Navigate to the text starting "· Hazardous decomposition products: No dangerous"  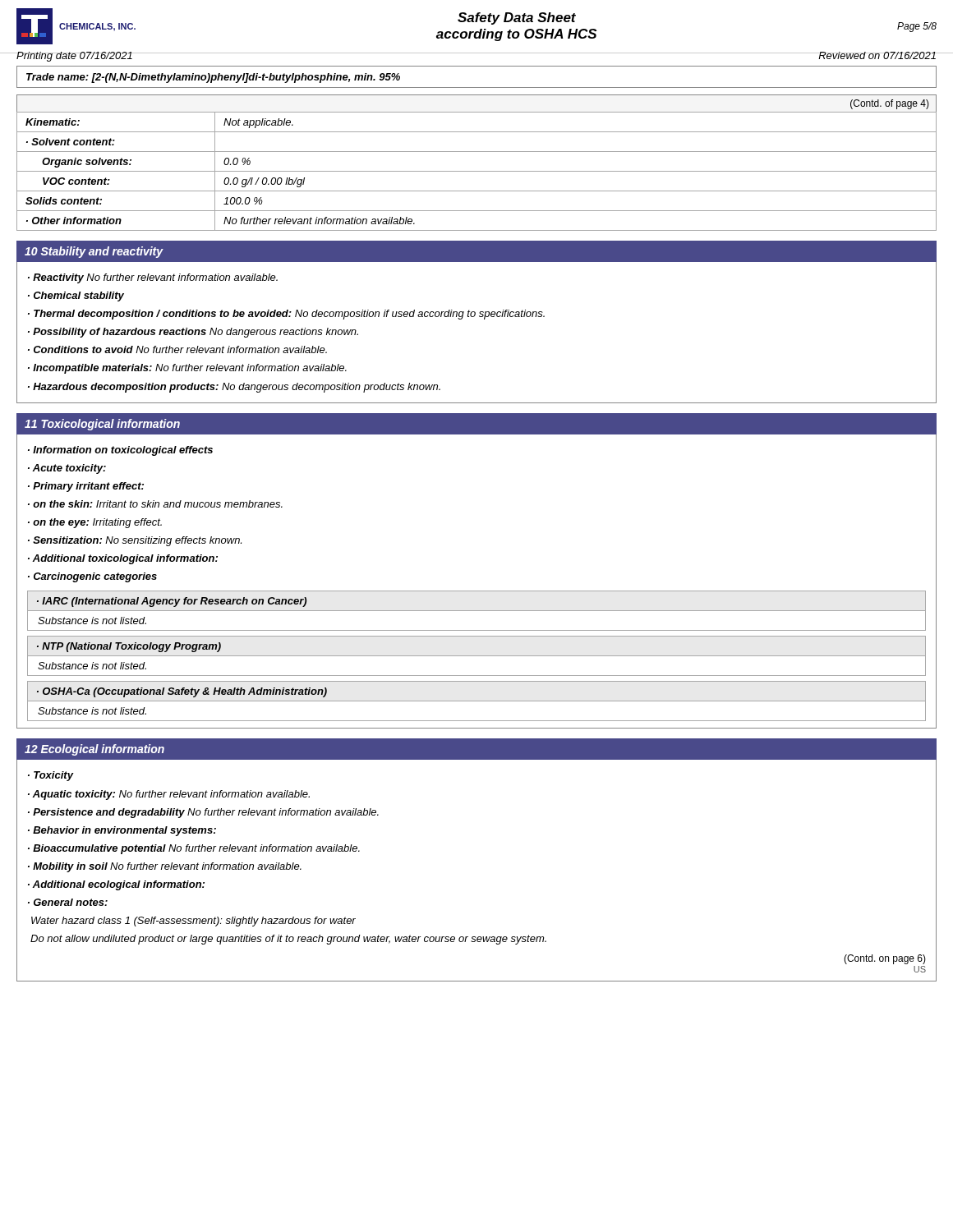[234, 386]
